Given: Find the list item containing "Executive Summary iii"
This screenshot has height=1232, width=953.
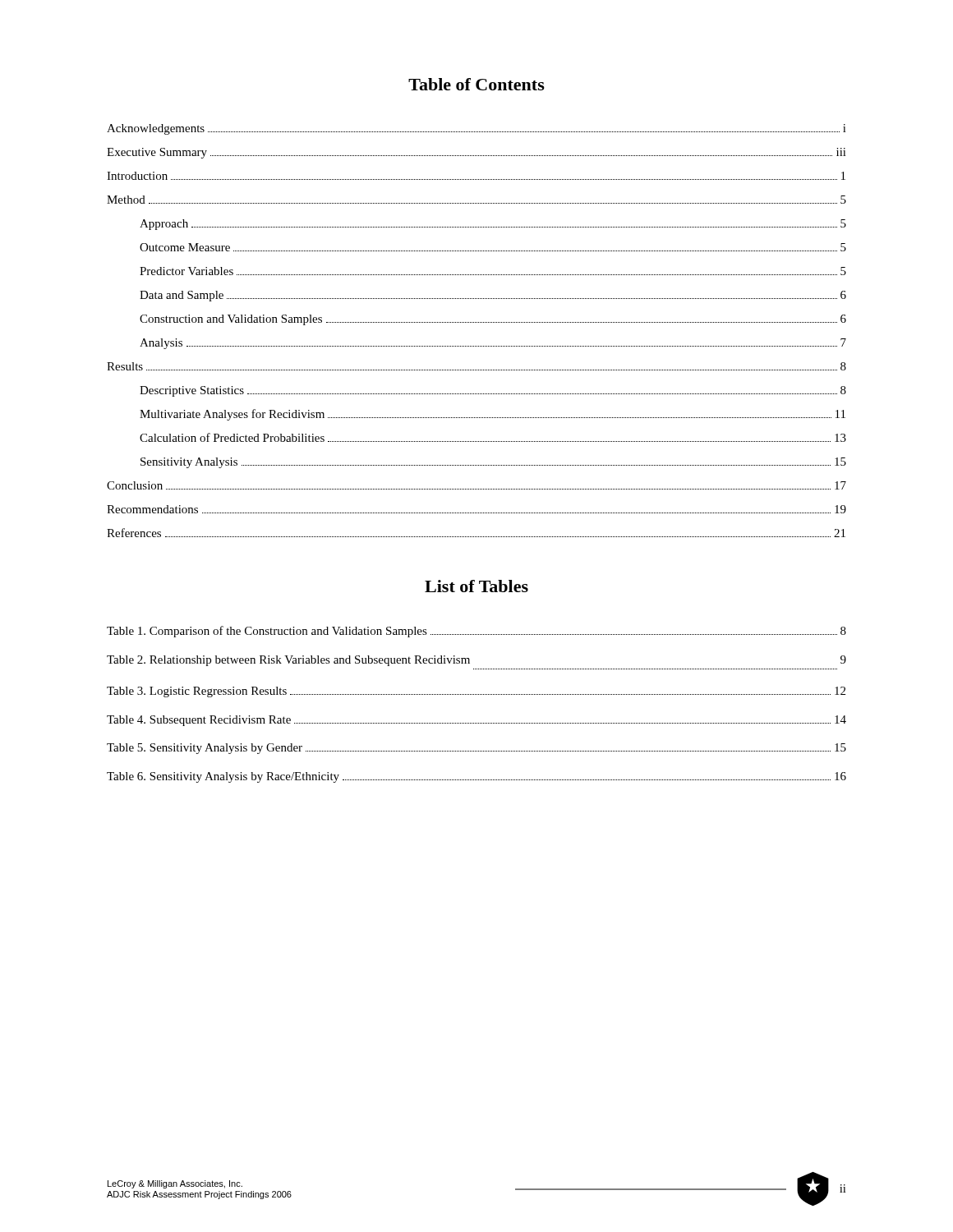Looking at the screenshot, I should (x=476, y=152).
